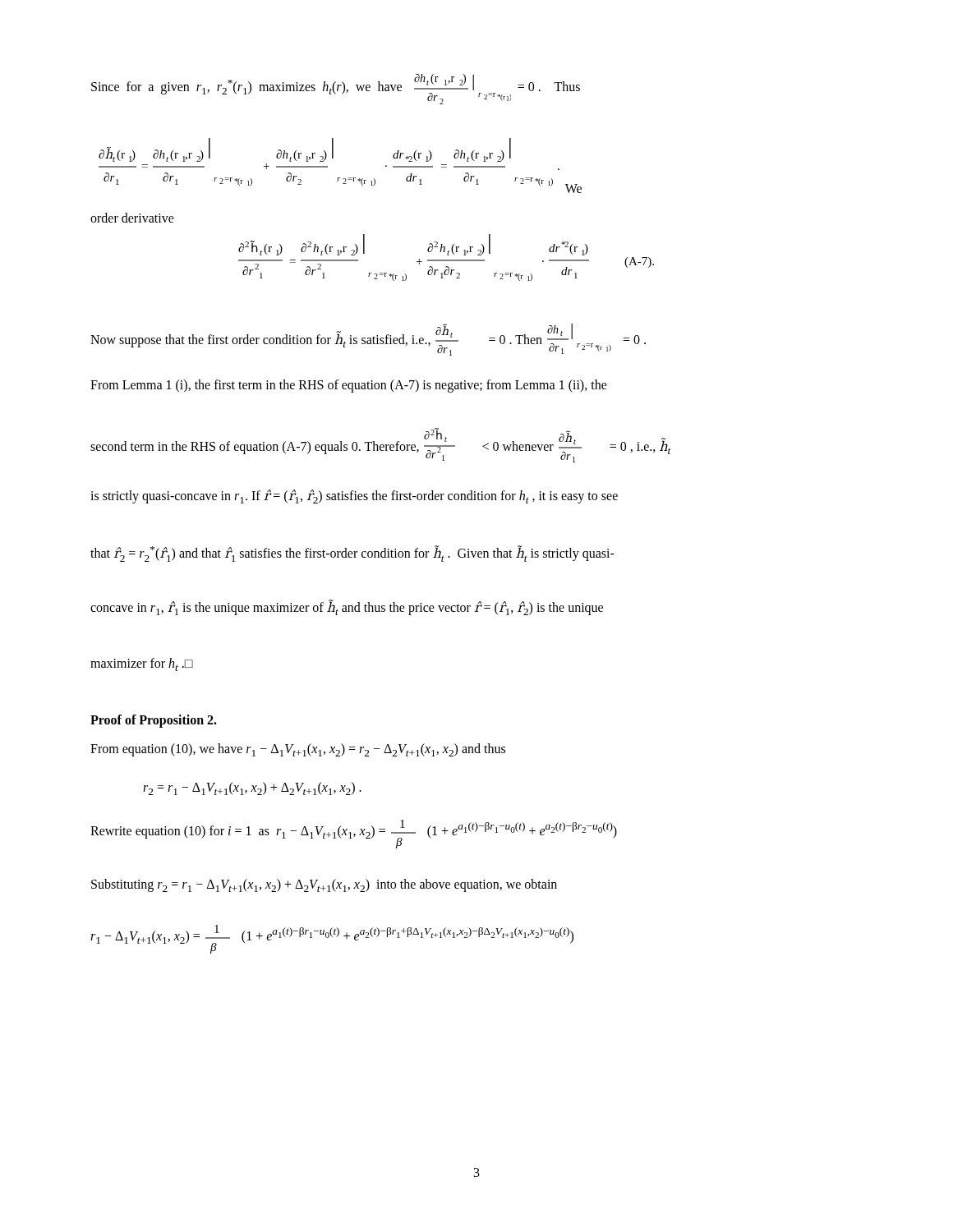Image resolution: width=953 pixels, height=1232 pixels.
Task: Locate the block starting "Proof of Proposition"
Action: click(154, 720)
